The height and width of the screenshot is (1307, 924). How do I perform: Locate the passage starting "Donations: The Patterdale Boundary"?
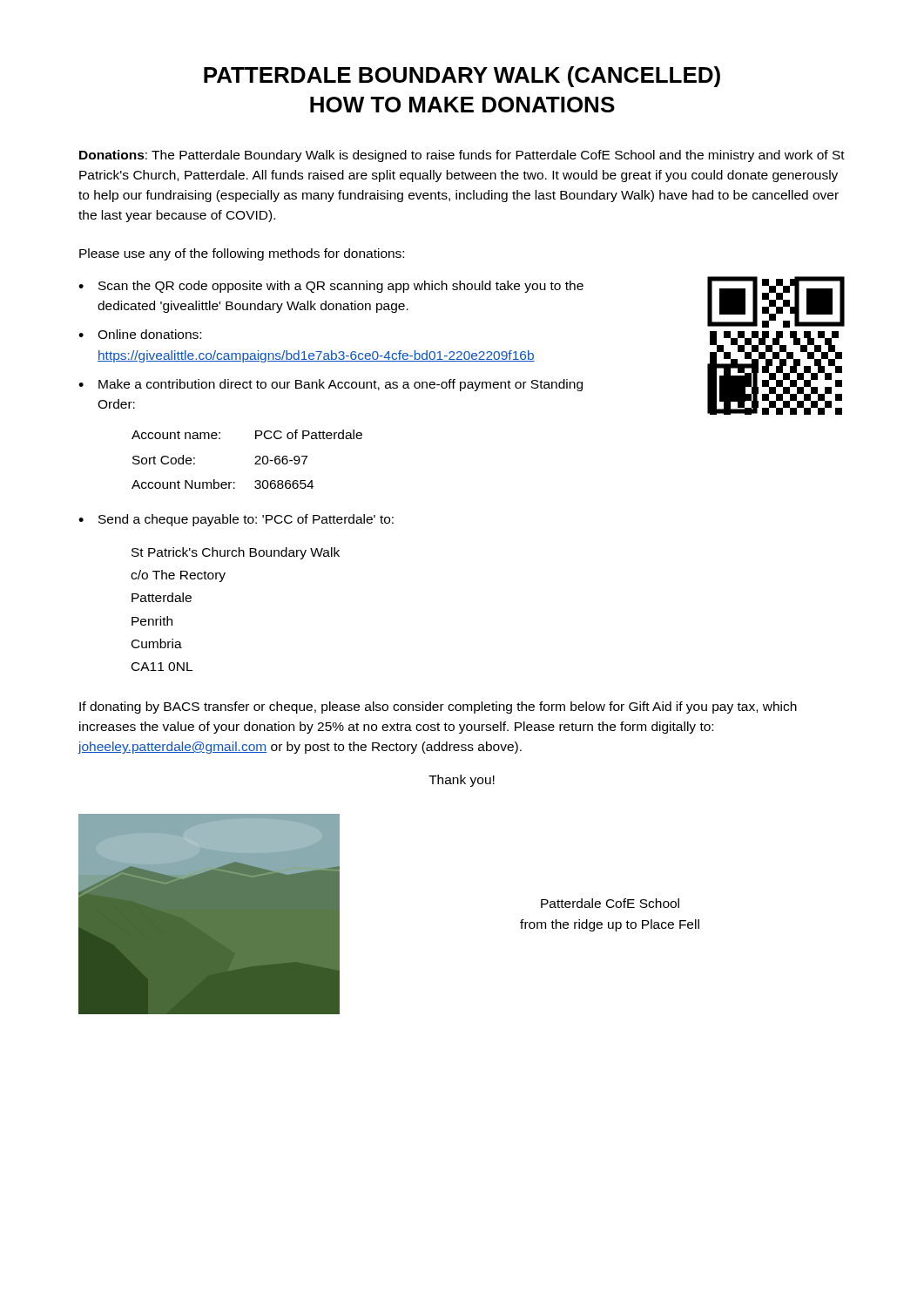(461, 185)
